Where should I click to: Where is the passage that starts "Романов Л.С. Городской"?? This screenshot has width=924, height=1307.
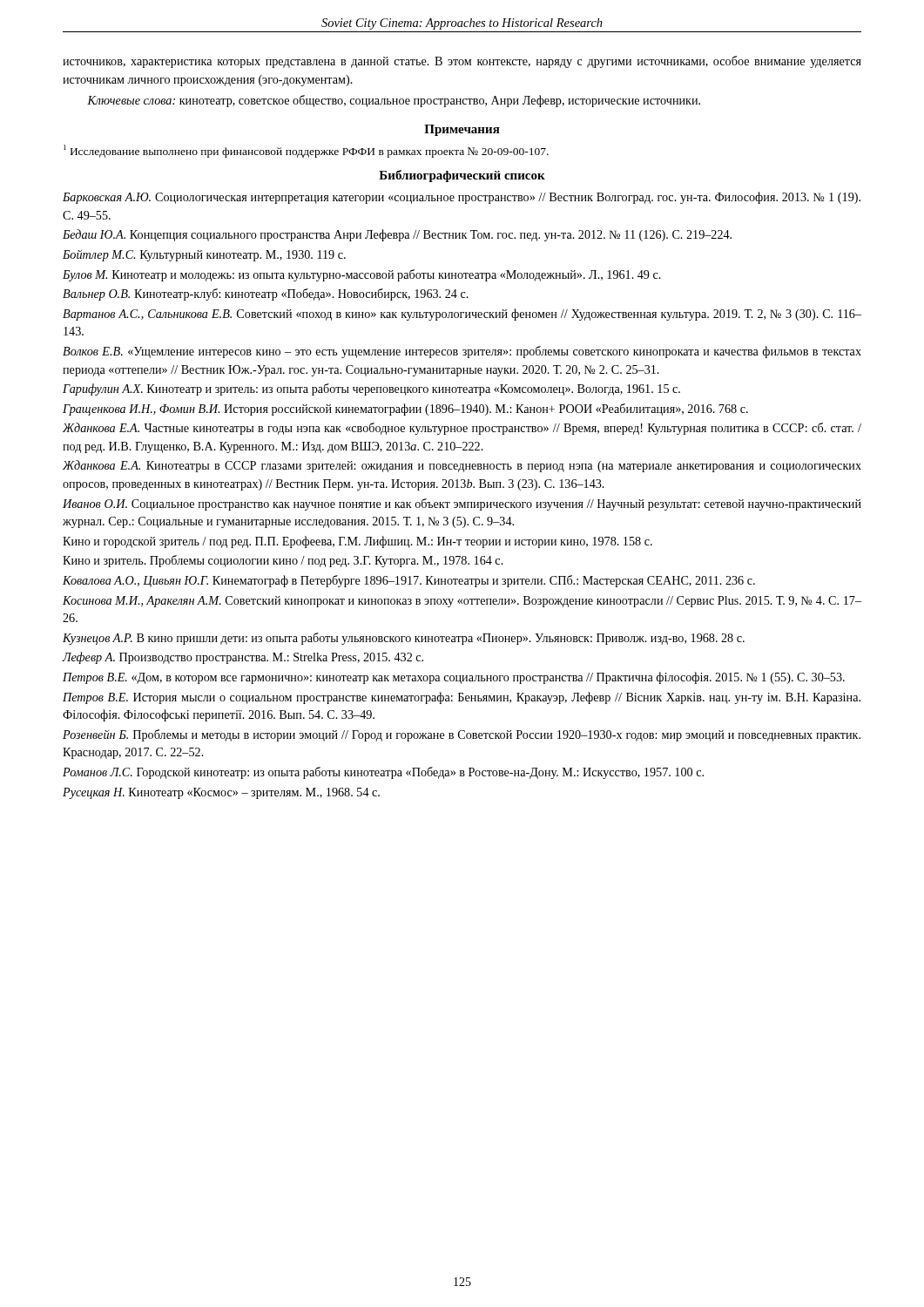pyautogui.click(x=384, y=772)
